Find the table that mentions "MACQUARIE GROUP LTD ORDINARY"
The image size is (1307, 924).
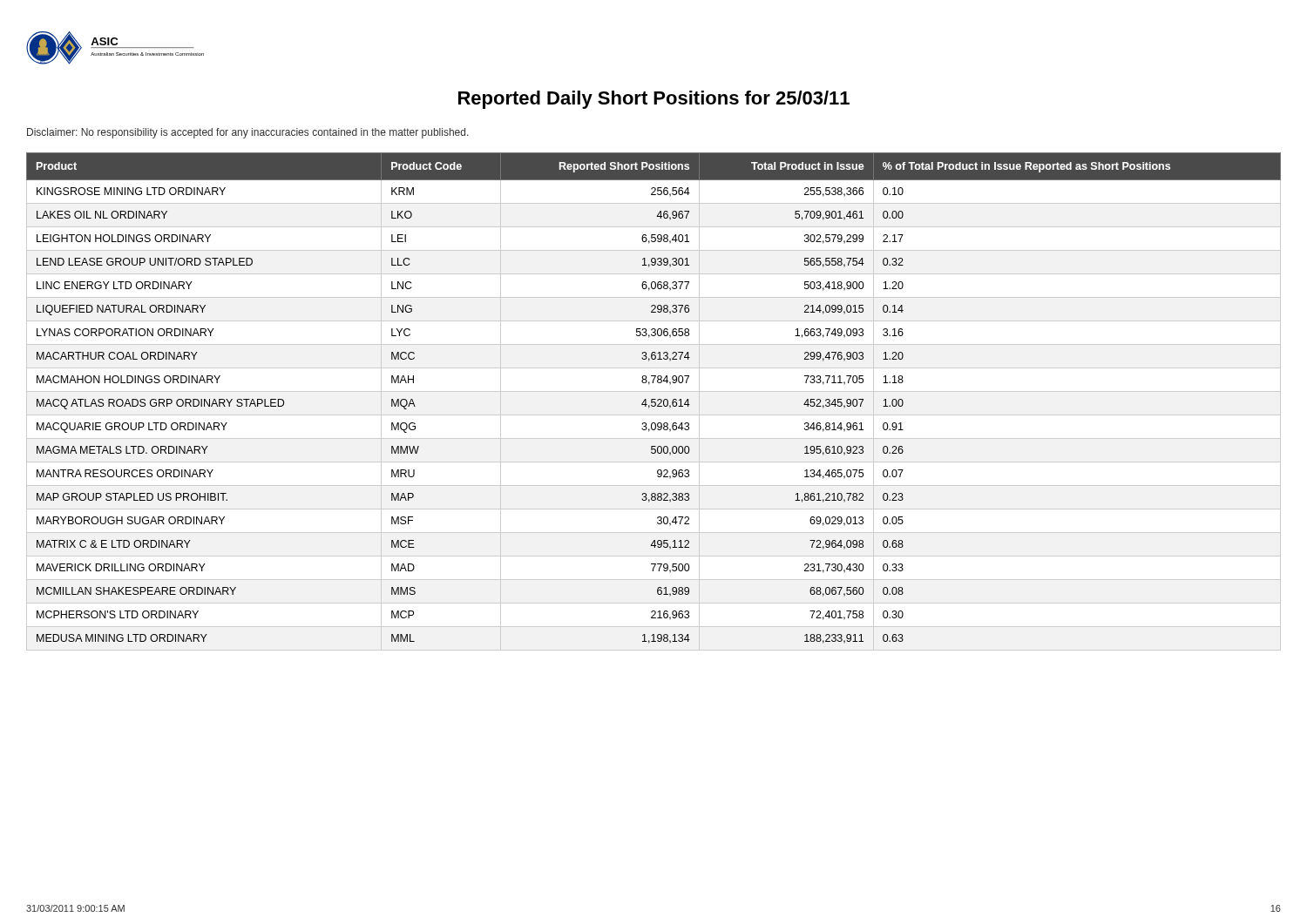coord(654,401)
